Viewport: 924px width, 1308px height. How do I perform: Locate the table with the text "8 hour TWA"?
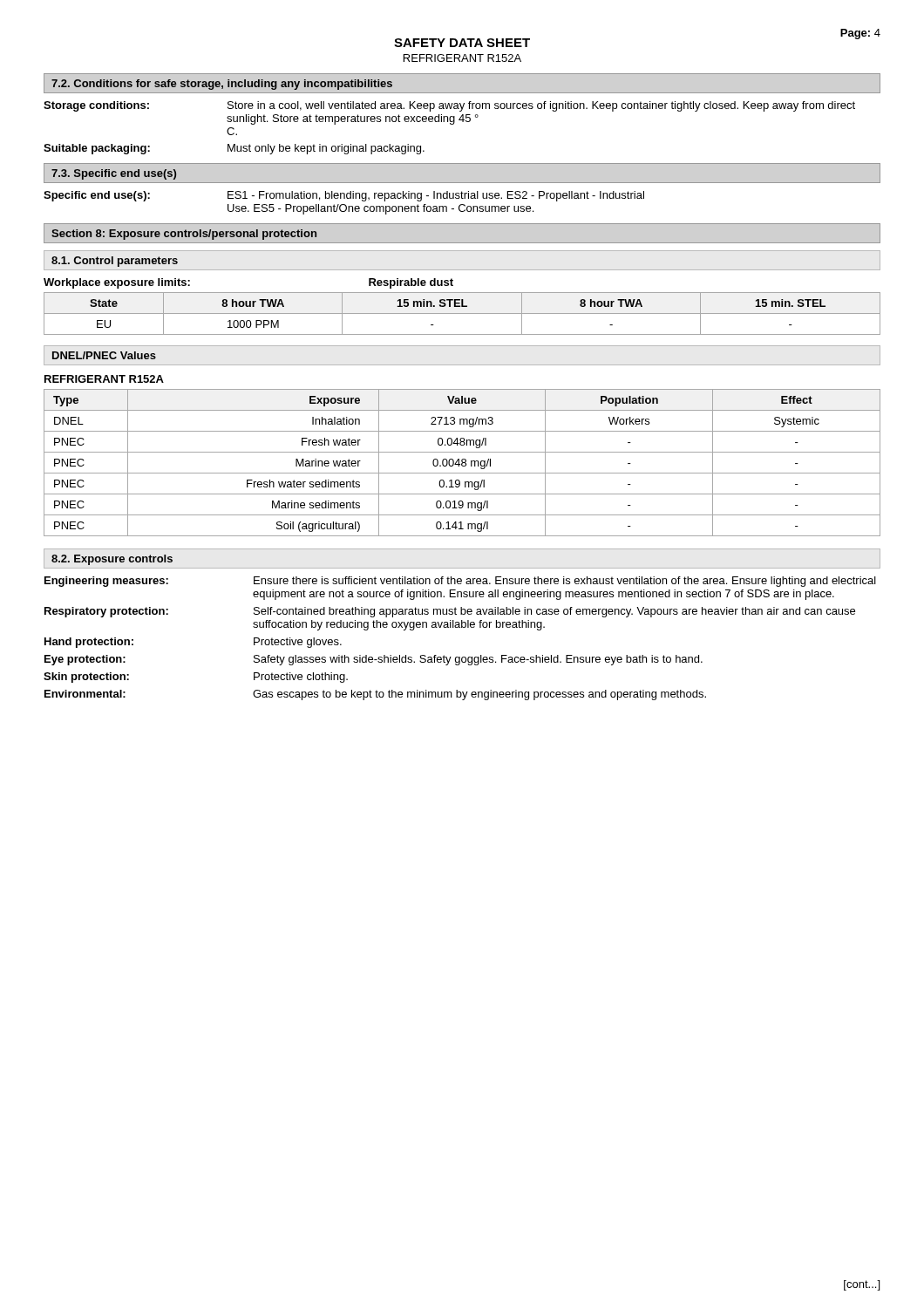click(462, 313)
